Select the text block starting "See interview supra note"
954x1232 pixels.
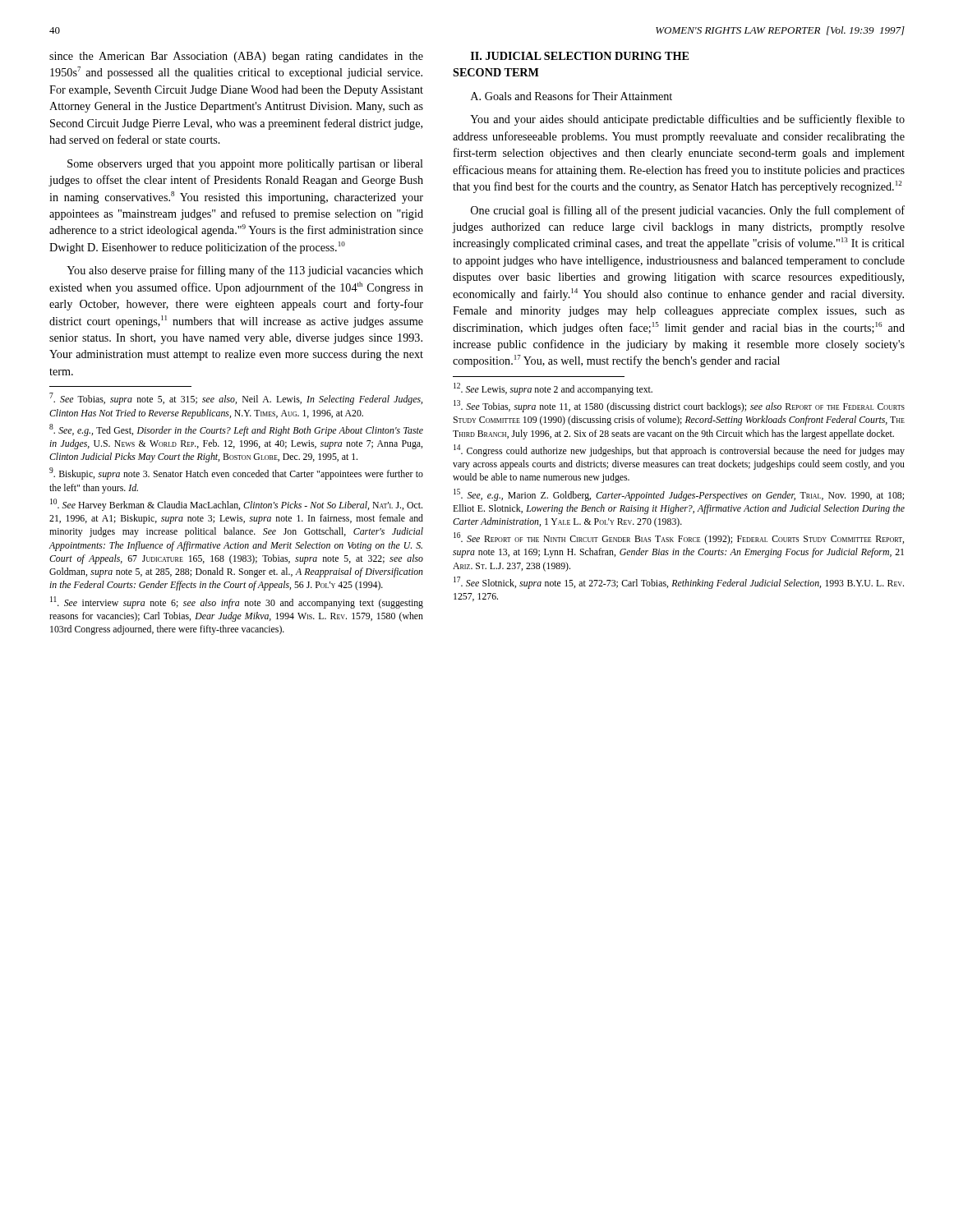pyautogui.click(x=236, y=615)
